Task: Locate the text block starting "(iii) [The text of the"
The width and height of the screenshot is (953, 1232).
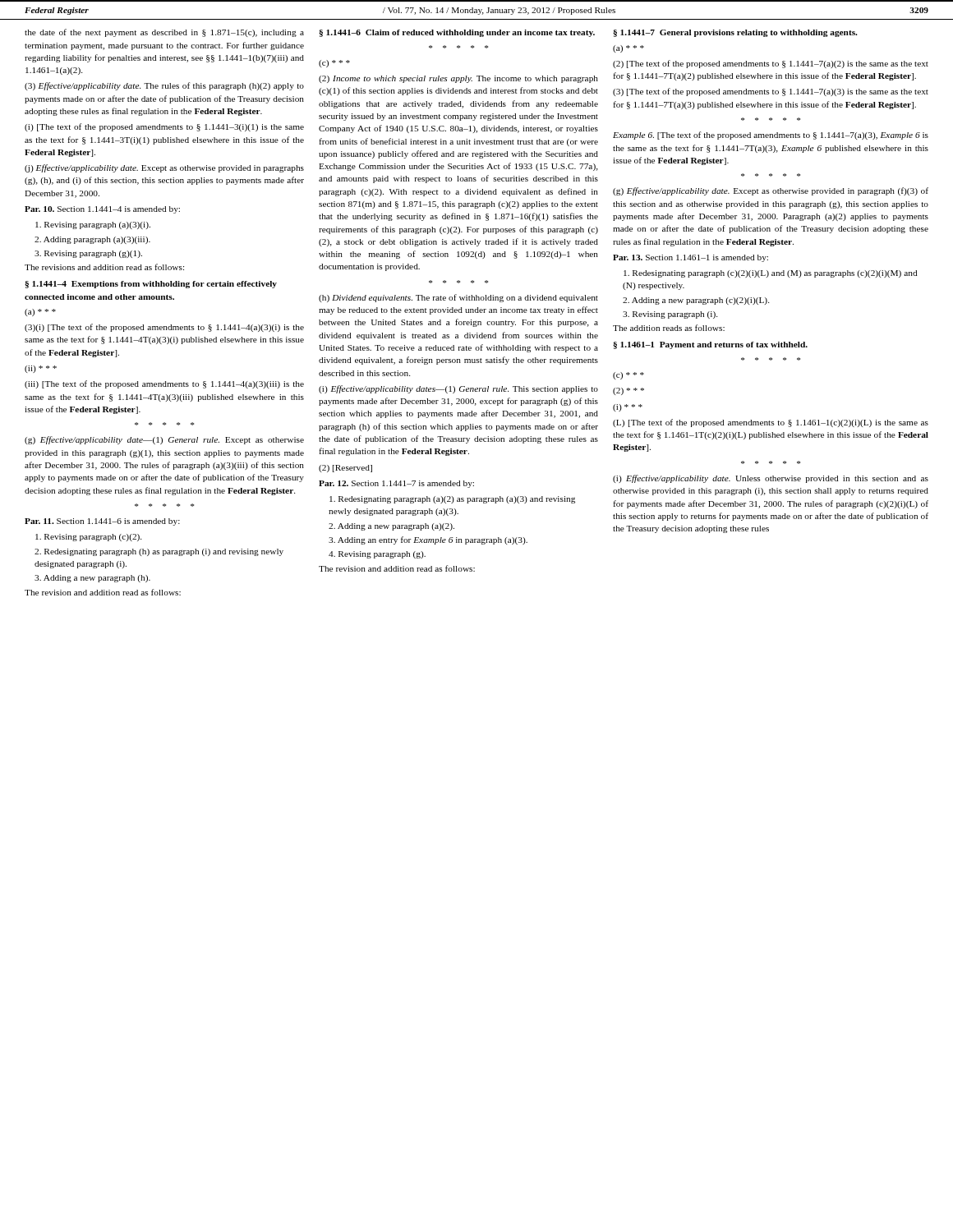Action: (164, 396)
